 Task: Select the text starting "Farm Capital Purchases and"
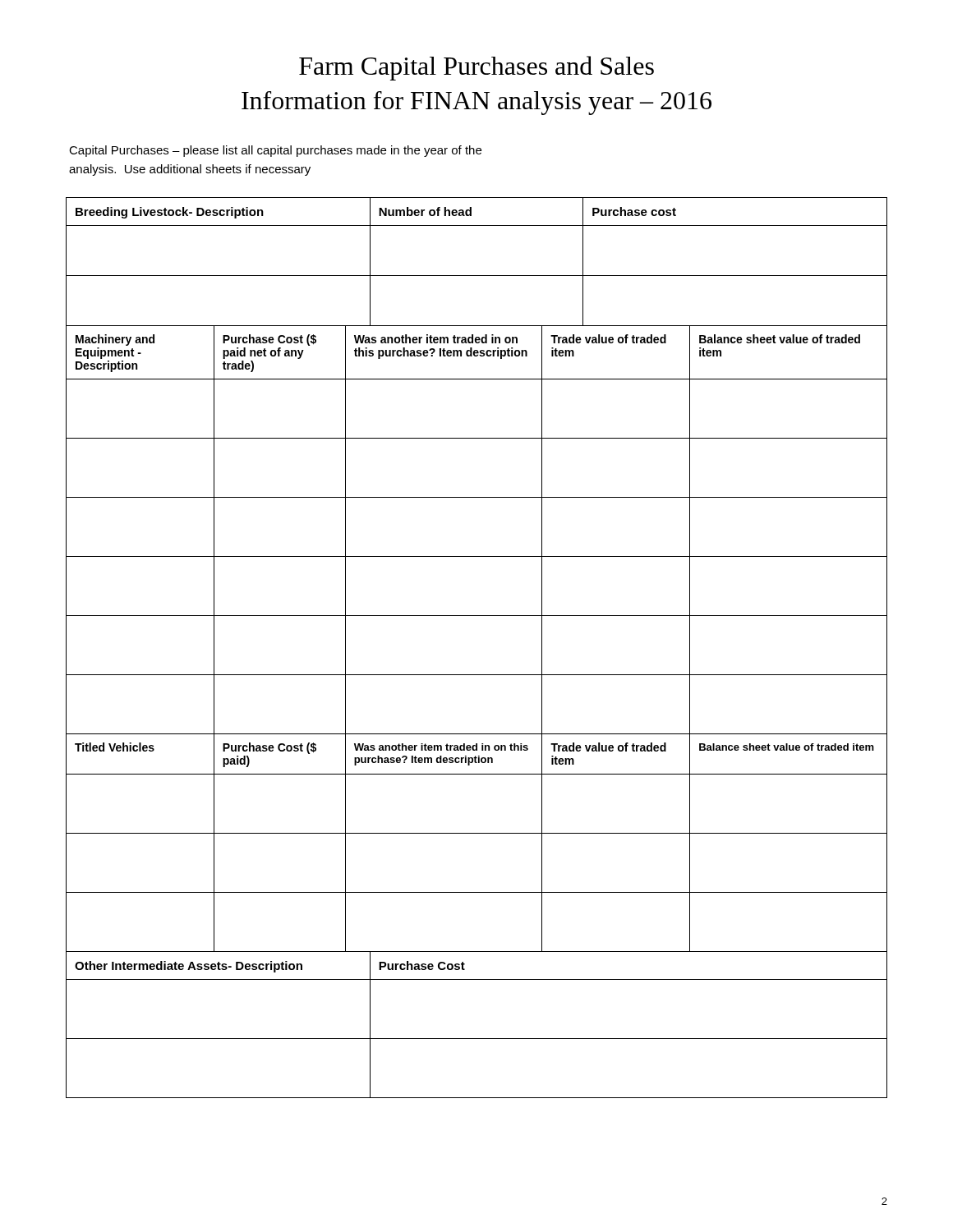pyautogui.click(x=476, y=83)
